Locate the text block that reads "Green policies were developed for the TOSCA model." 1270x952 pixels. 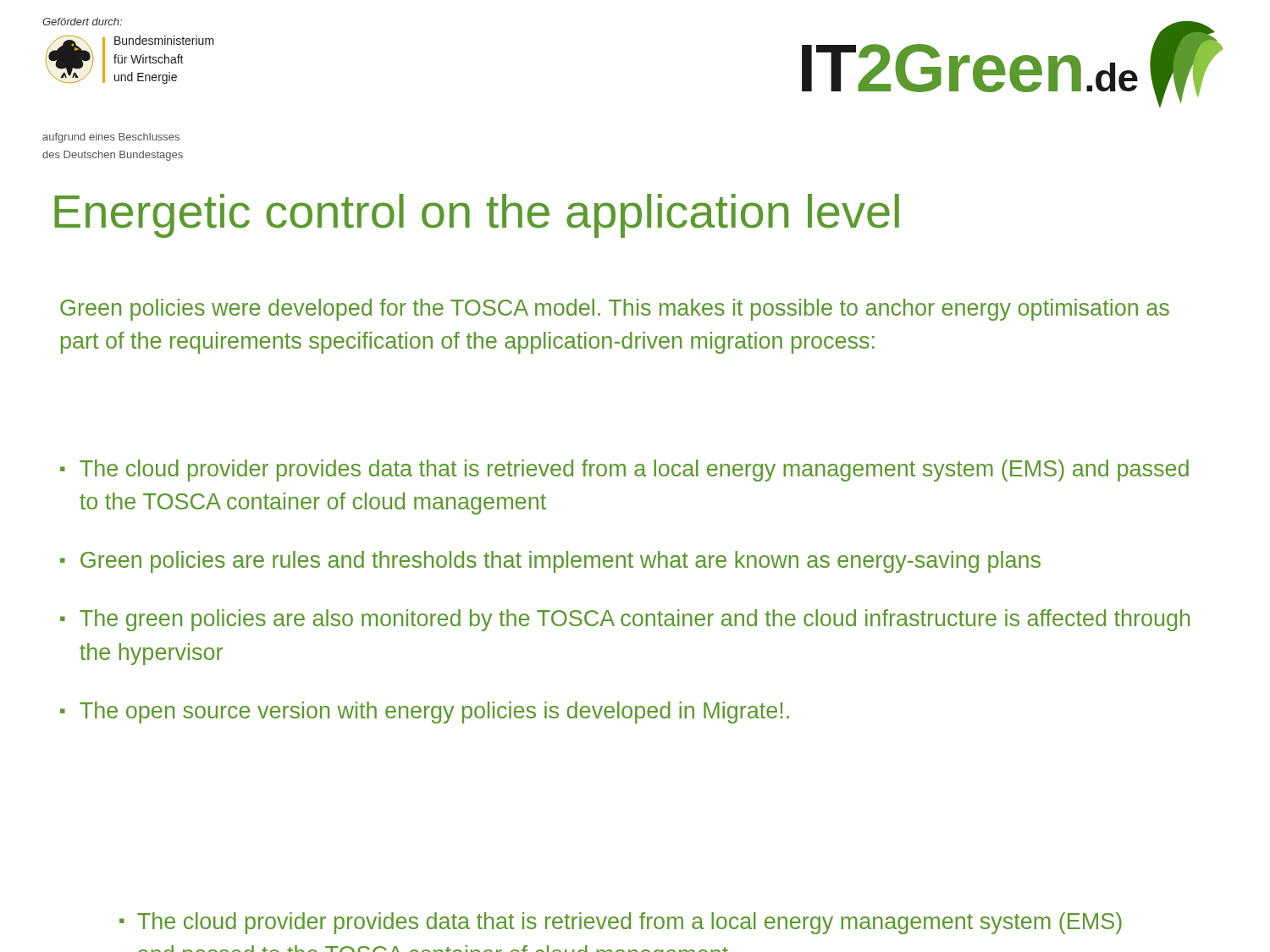coord(615,325)
